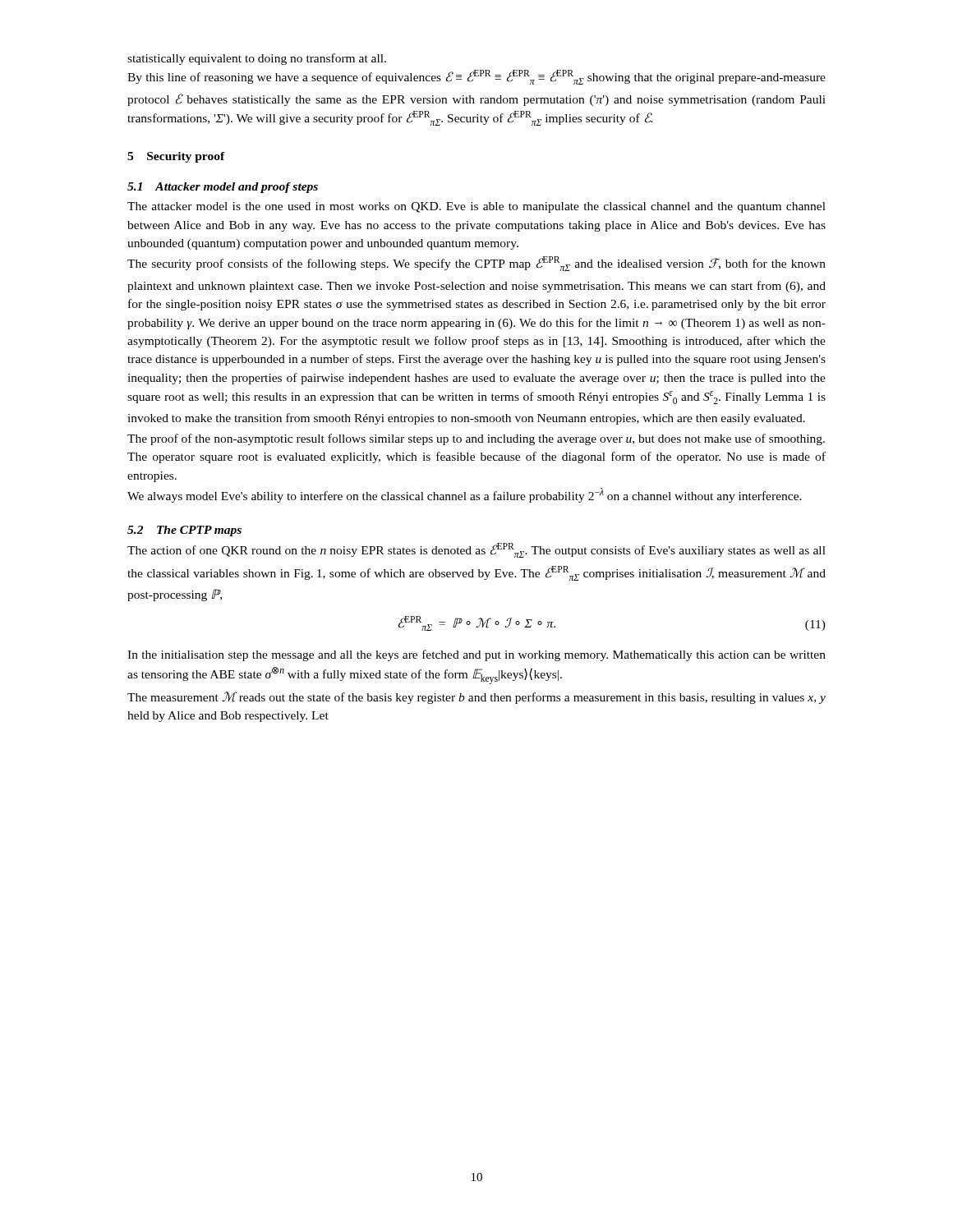This screenshot has width=953, height=1232.
Task: Locate the section header containing "5.2 The CPTP maps"
Action: tap(185, 529)
